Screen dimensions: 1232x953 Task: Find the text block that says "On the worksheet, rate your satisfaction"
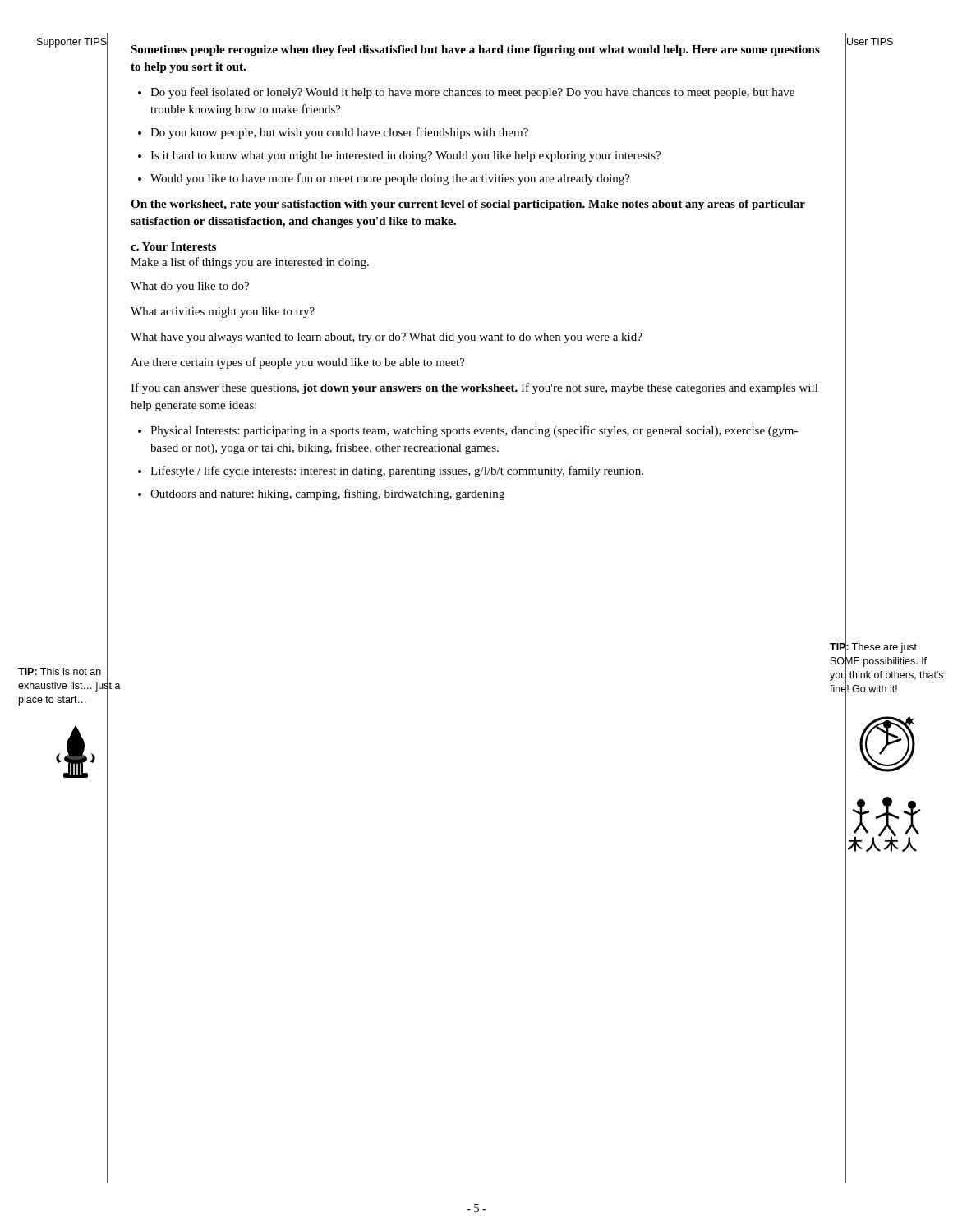pyautogui.click(x=468, y=212)
